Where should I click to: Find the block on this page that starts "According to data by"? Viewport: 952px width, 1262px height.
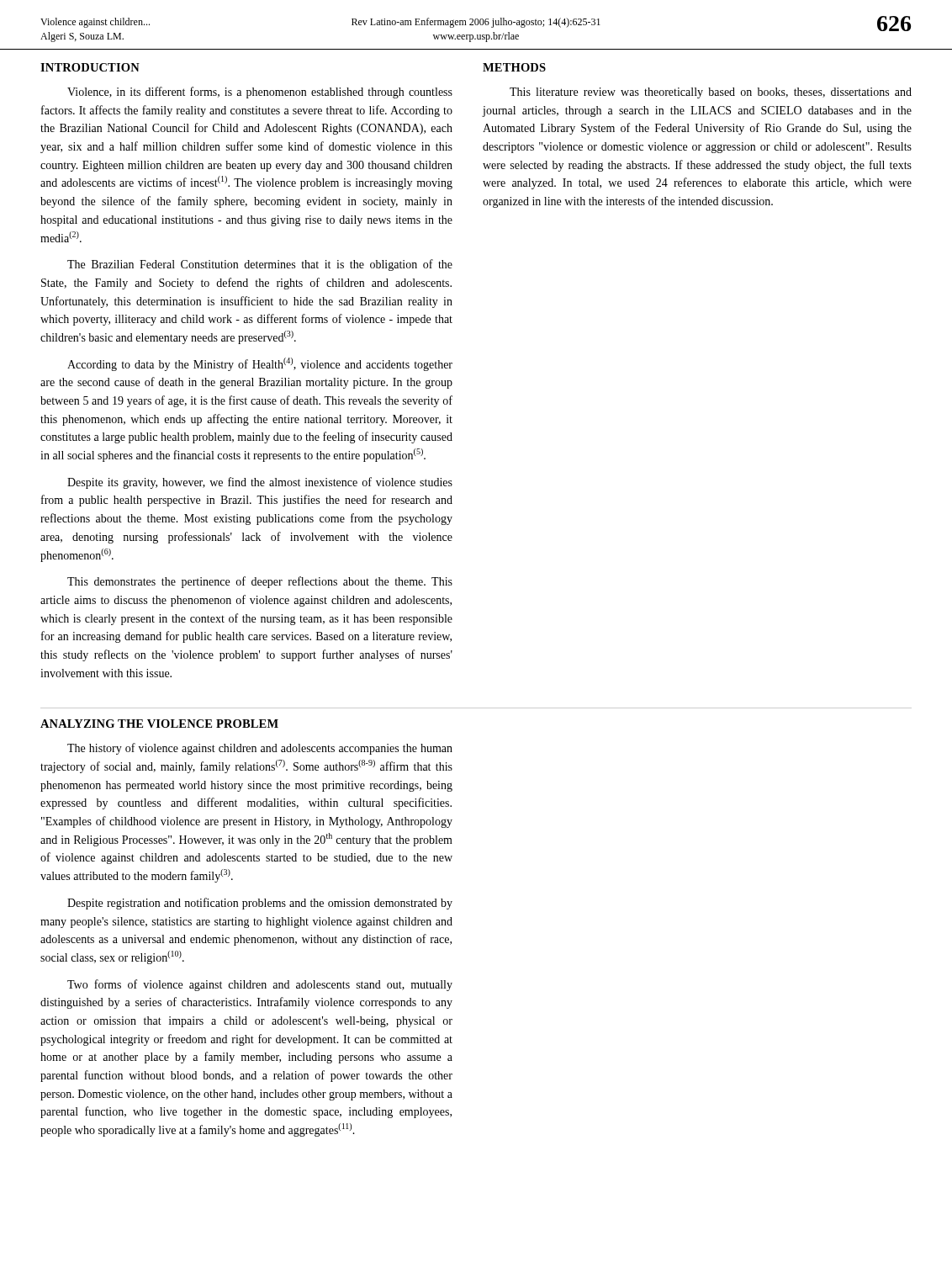[x=246, y=409]
